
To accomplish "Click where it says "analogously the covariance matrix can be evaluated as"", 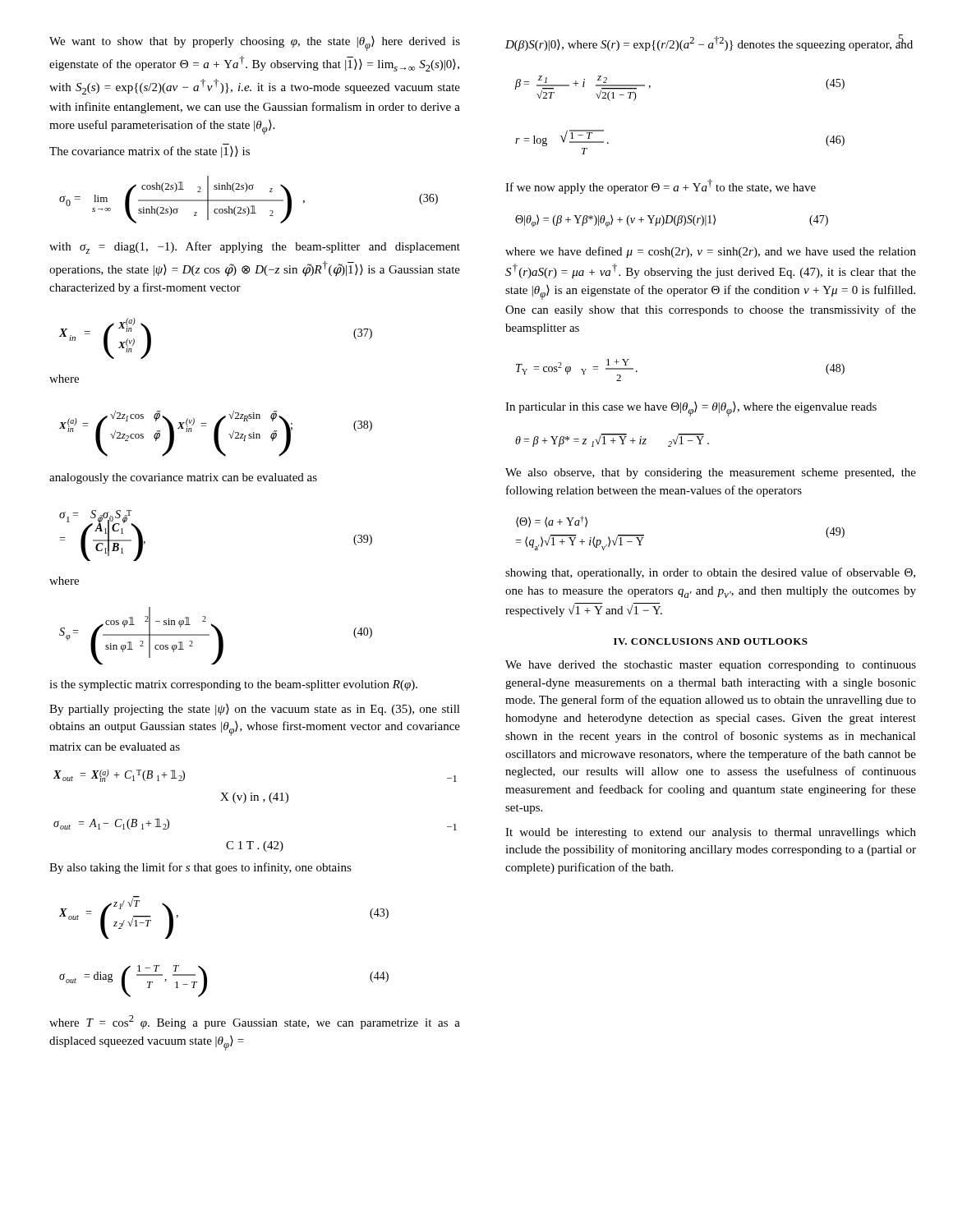I will pyautogui.click(x=255, y=478).
